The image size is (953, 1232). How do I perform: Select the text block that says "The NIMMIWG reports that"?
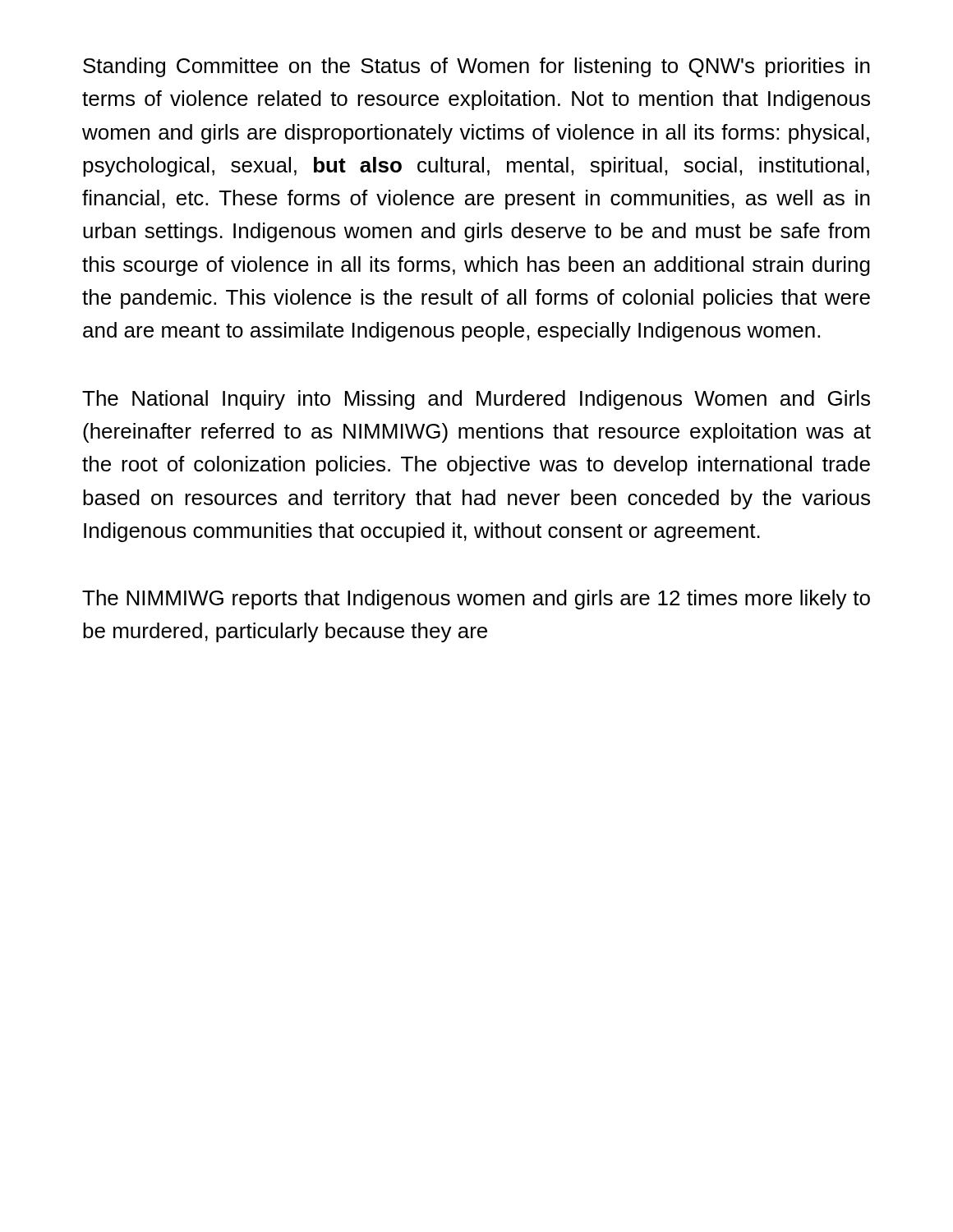click(x=476, y=615)
